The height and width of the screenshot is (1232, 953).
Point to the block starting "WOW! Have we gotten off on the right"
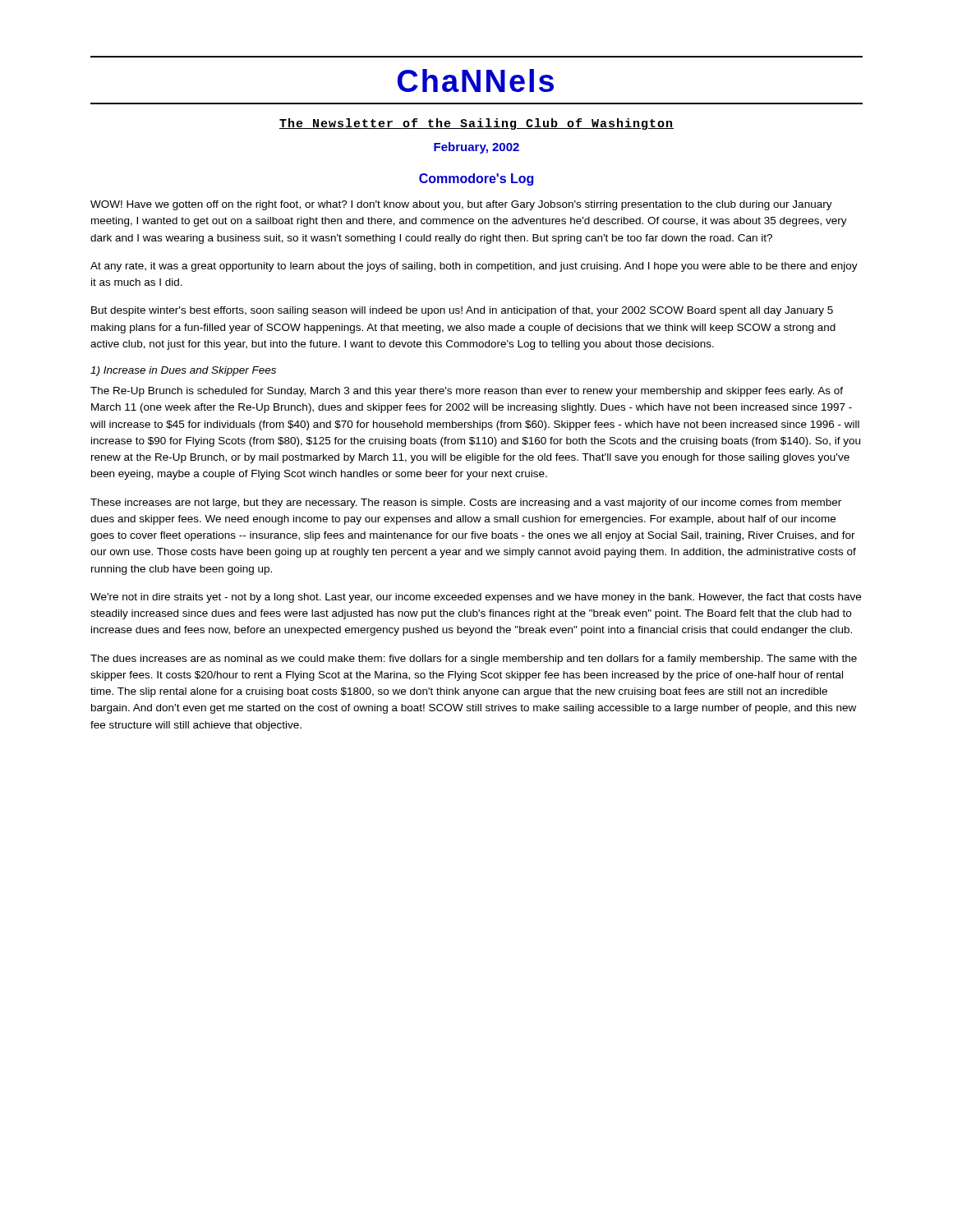(468, 221)
